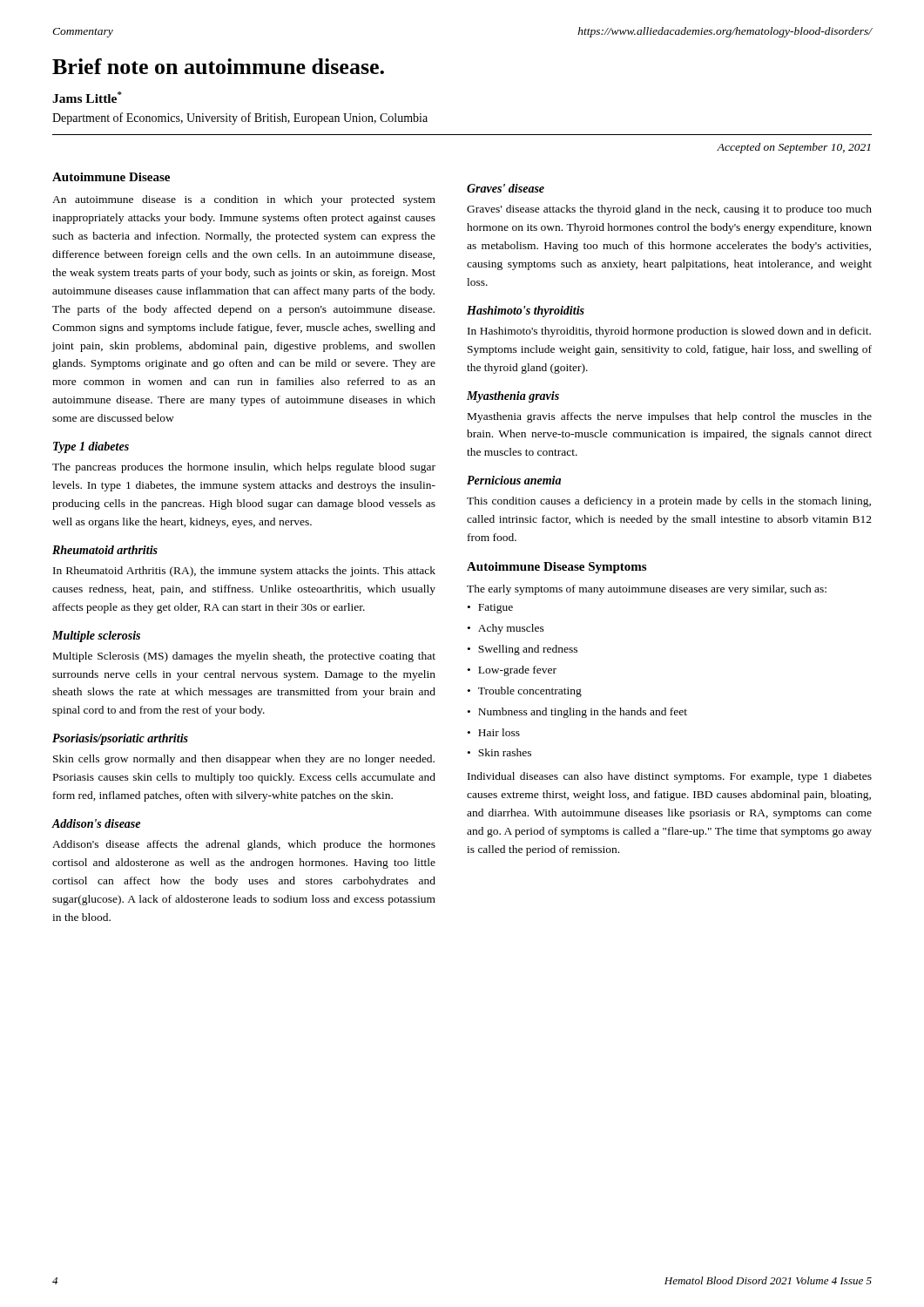Locate the region starting "This condition causes"
924x1307 pixels.
click(x=669, y=519)
